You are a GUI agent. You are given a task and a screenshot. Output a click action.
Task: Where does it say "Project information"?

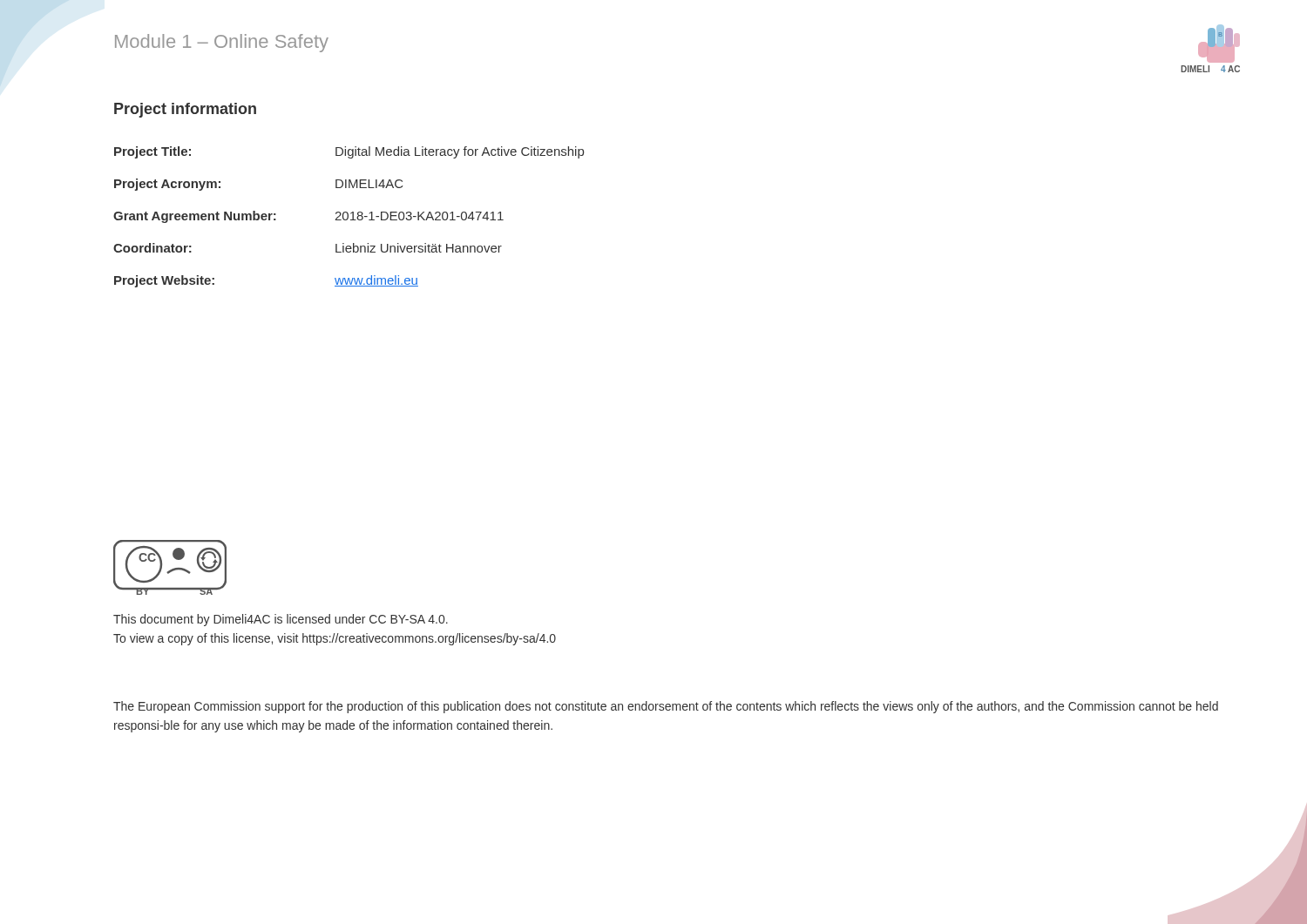185,109
